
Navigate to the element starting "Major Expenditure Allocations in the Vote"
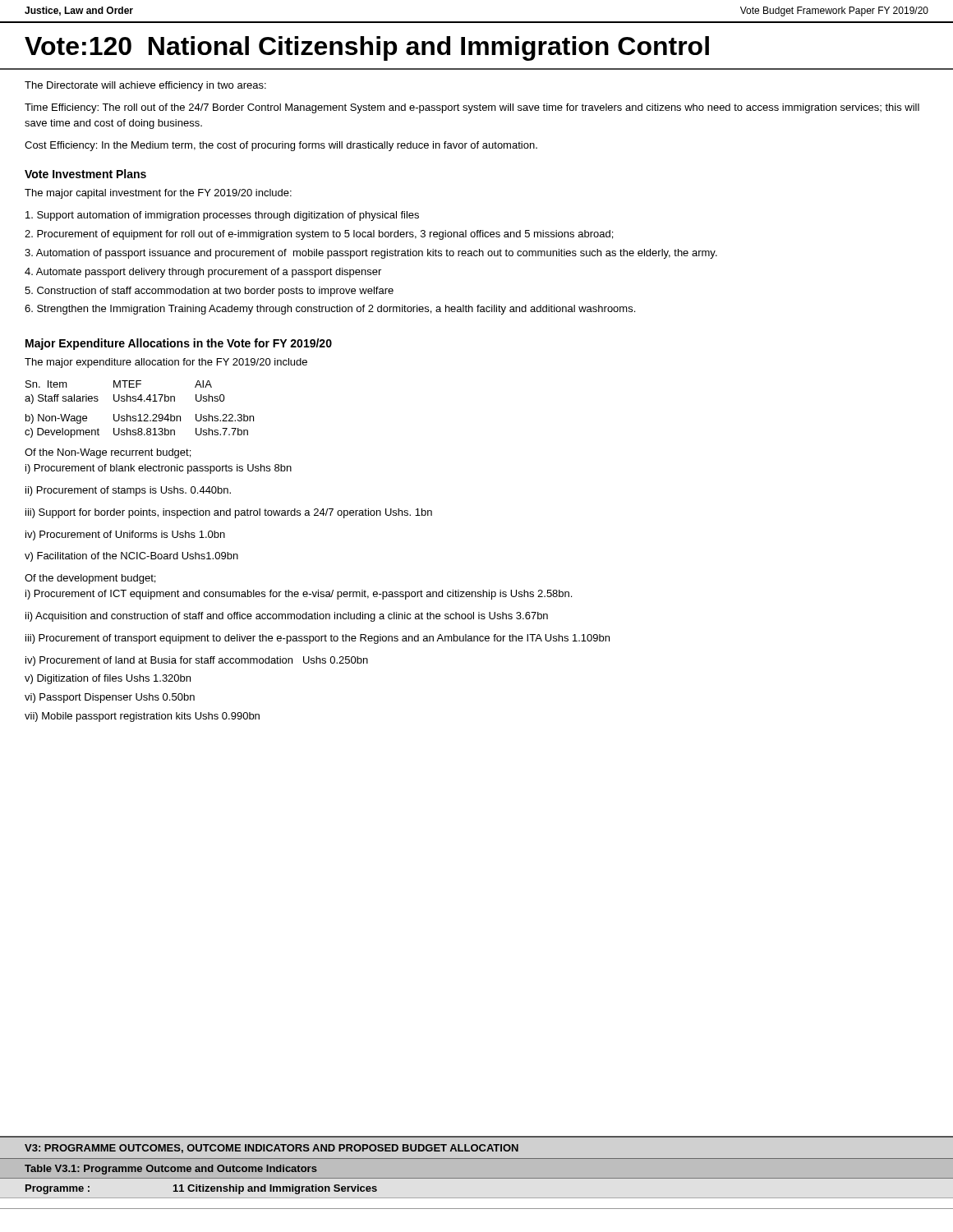click(x=178, y=344)
